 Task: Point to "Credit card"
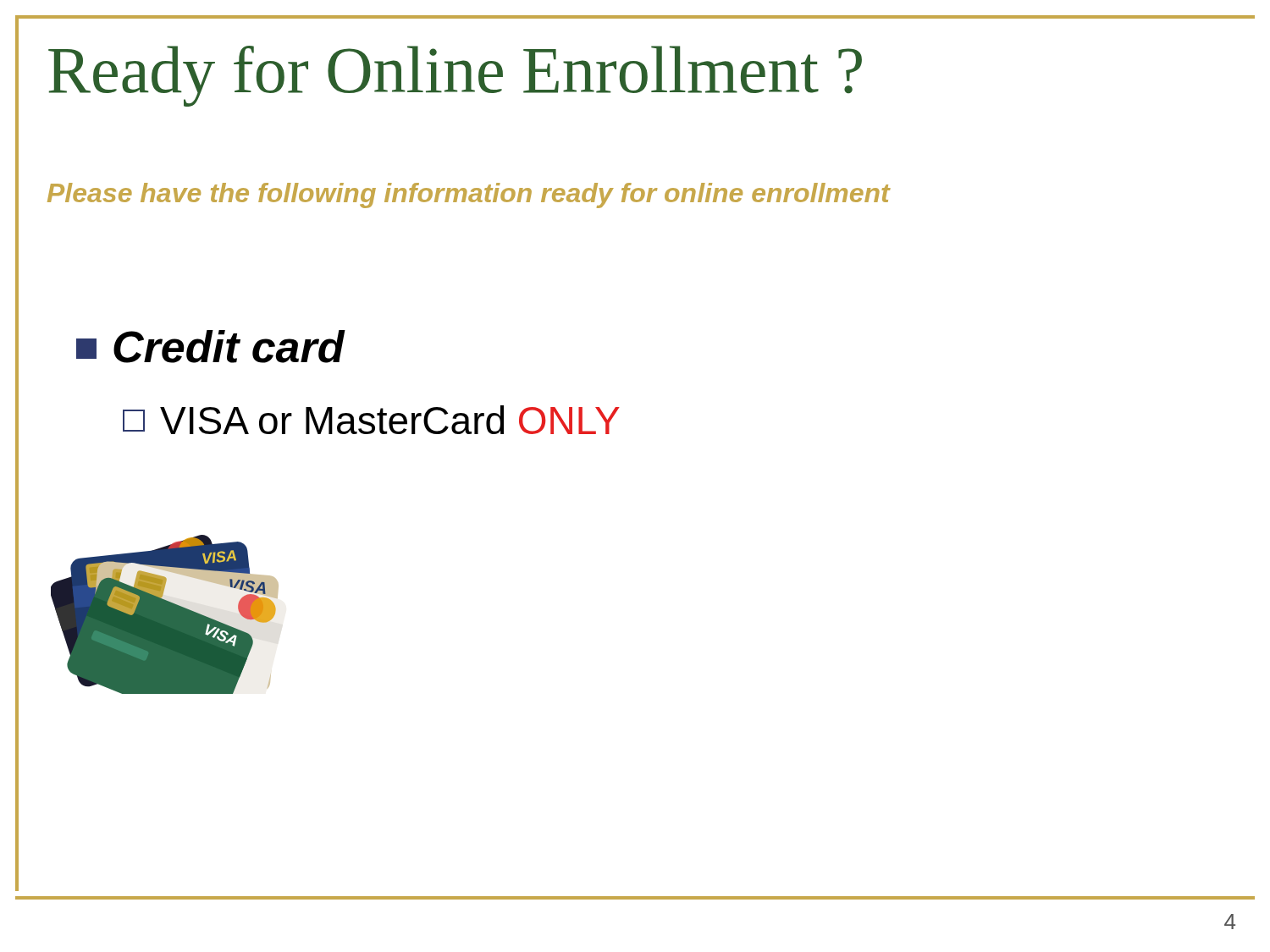click(x=210, y=347)
